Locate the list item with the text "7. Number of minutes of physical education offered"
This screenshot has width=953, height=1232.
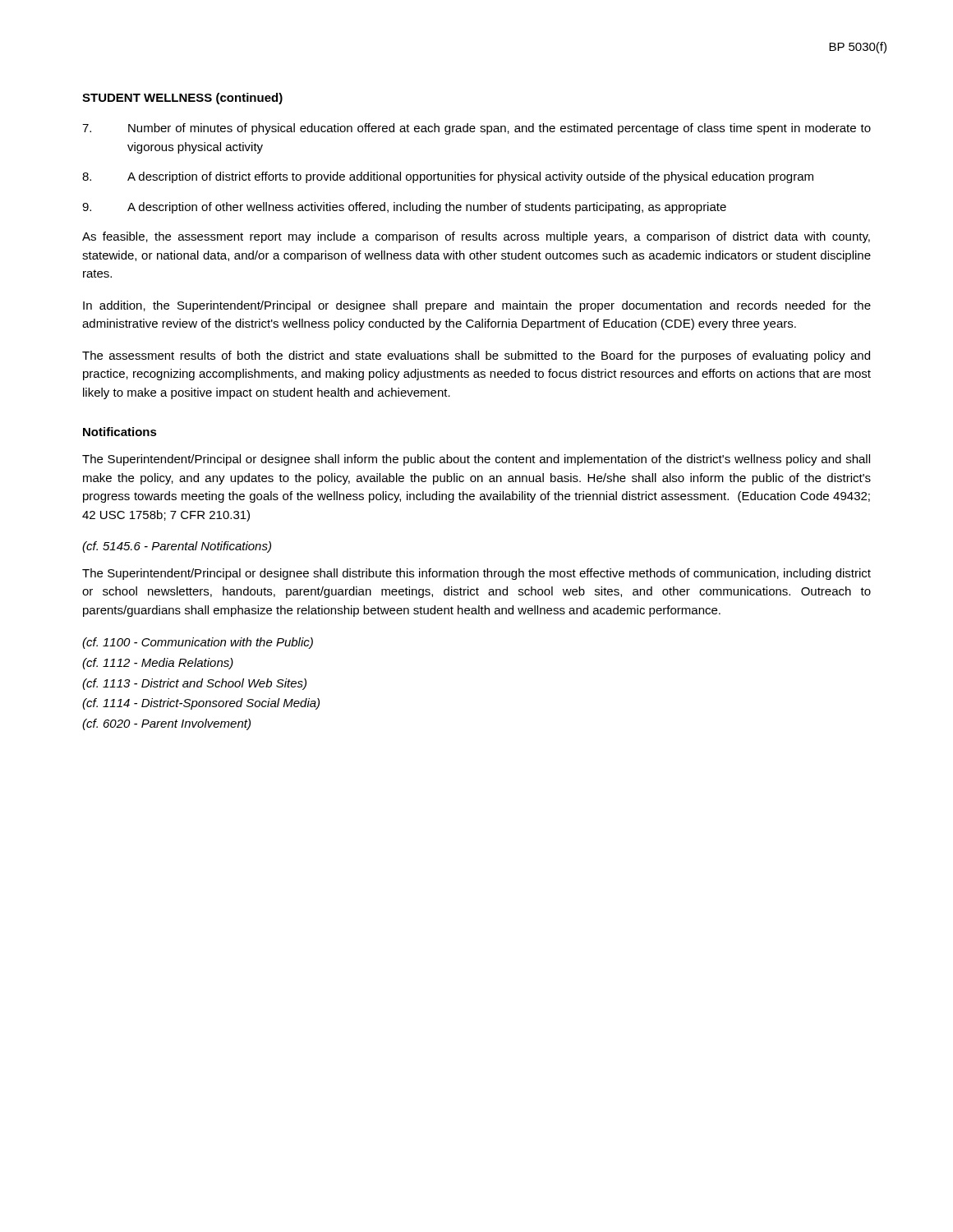coord(476,138)
